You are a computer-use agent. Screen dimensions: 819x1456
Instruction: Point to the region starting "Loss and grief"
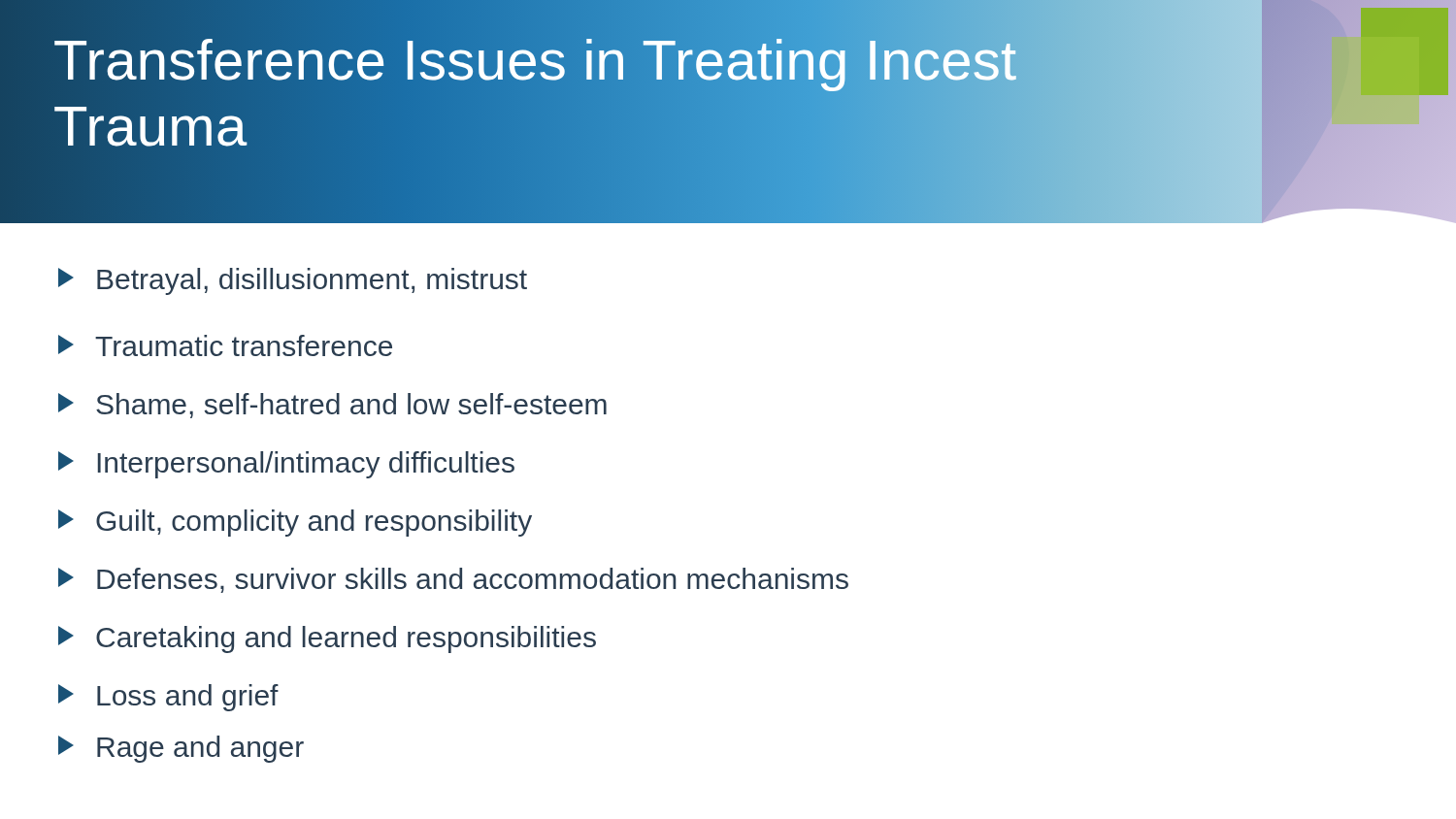point(168,698)
